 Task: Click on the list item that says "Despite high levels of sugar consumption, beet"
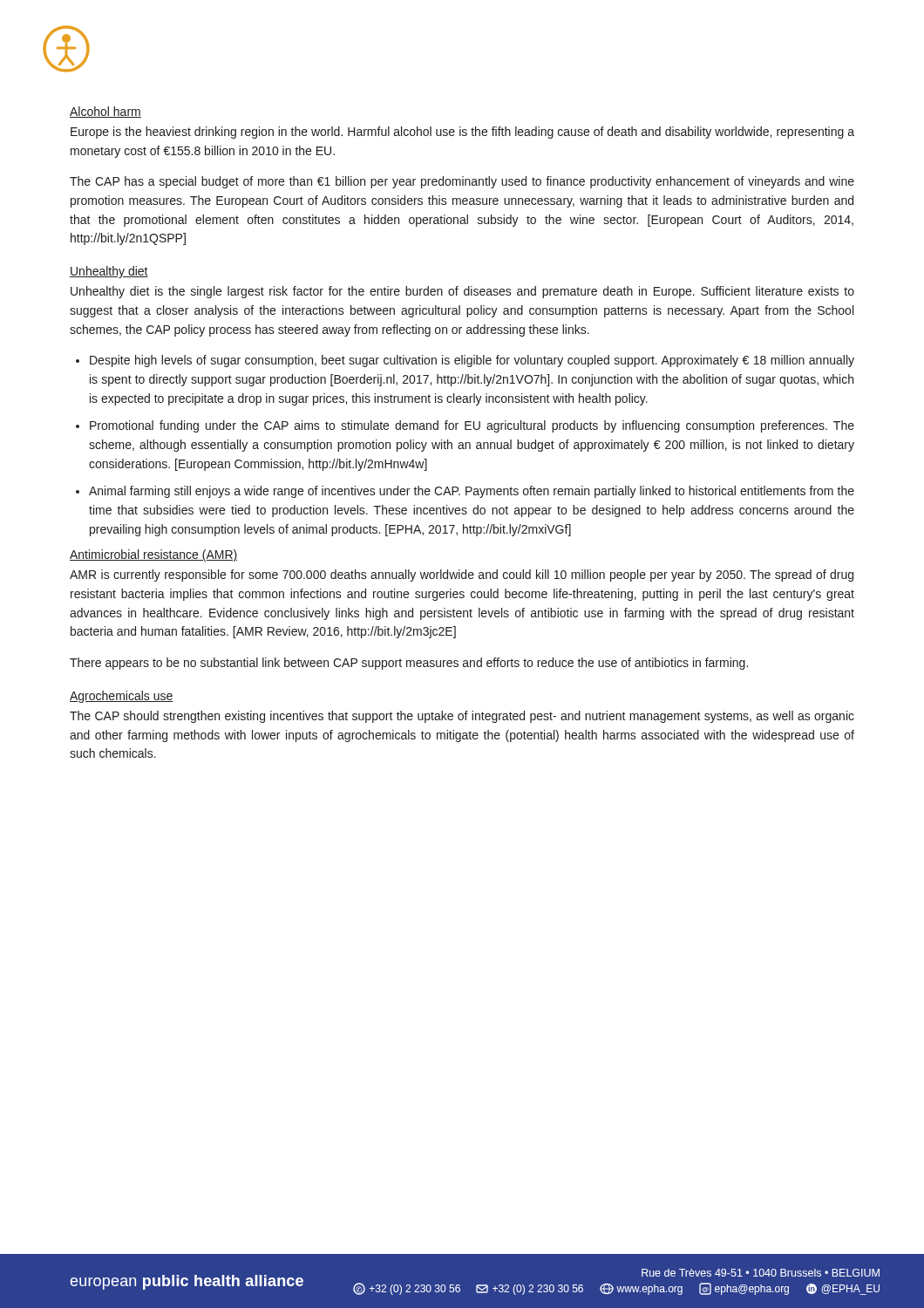(x=472, y=379)
